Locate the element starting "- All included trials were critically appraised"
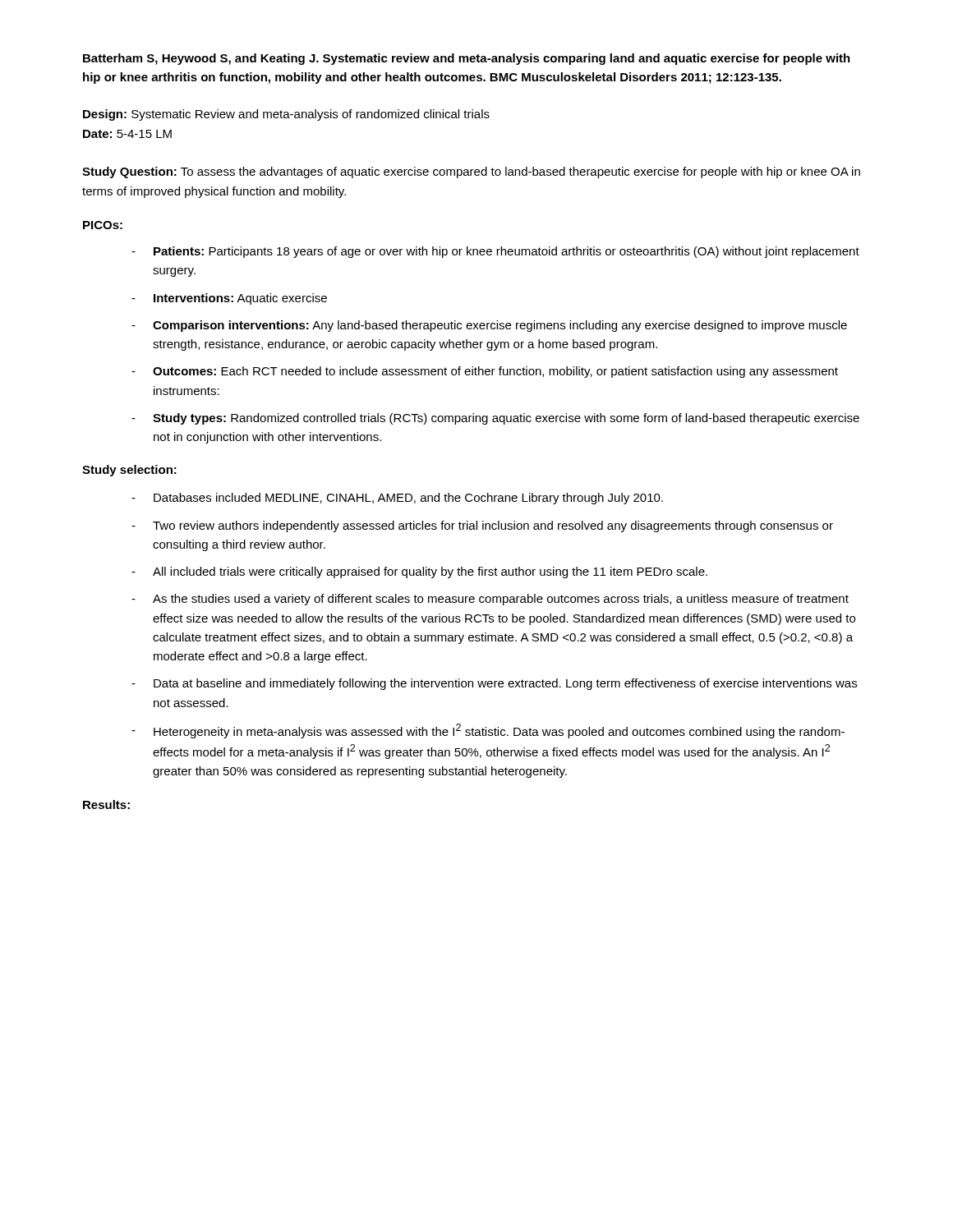The height and width of the screenshot is (1232, 953). click(x=501, y=571)
